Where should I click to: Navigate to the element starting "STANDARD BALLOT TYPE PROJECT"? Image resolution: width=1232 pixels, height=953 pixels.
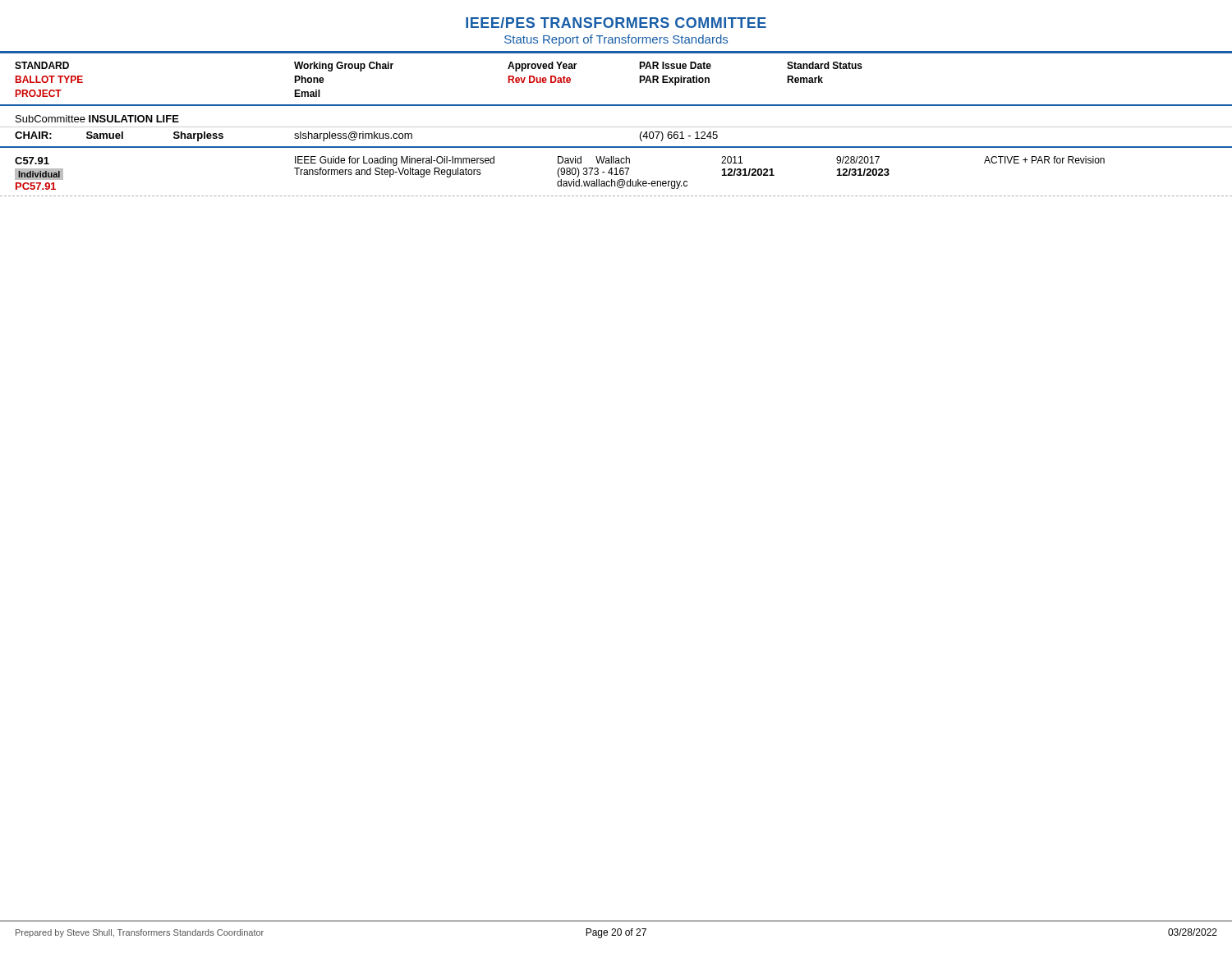click(43, 65)
